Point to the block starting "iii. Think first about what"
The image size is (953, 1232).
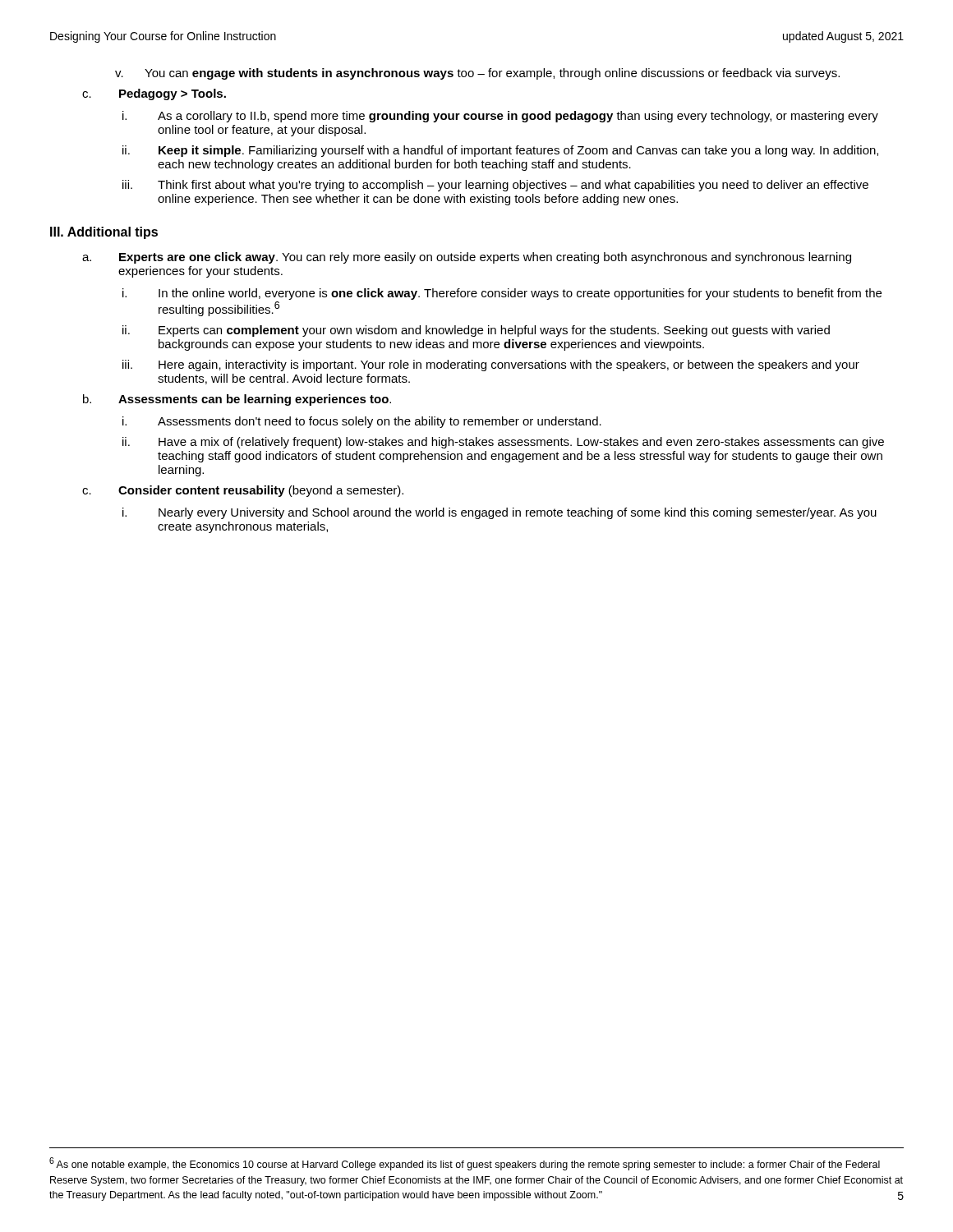(513, 191)
